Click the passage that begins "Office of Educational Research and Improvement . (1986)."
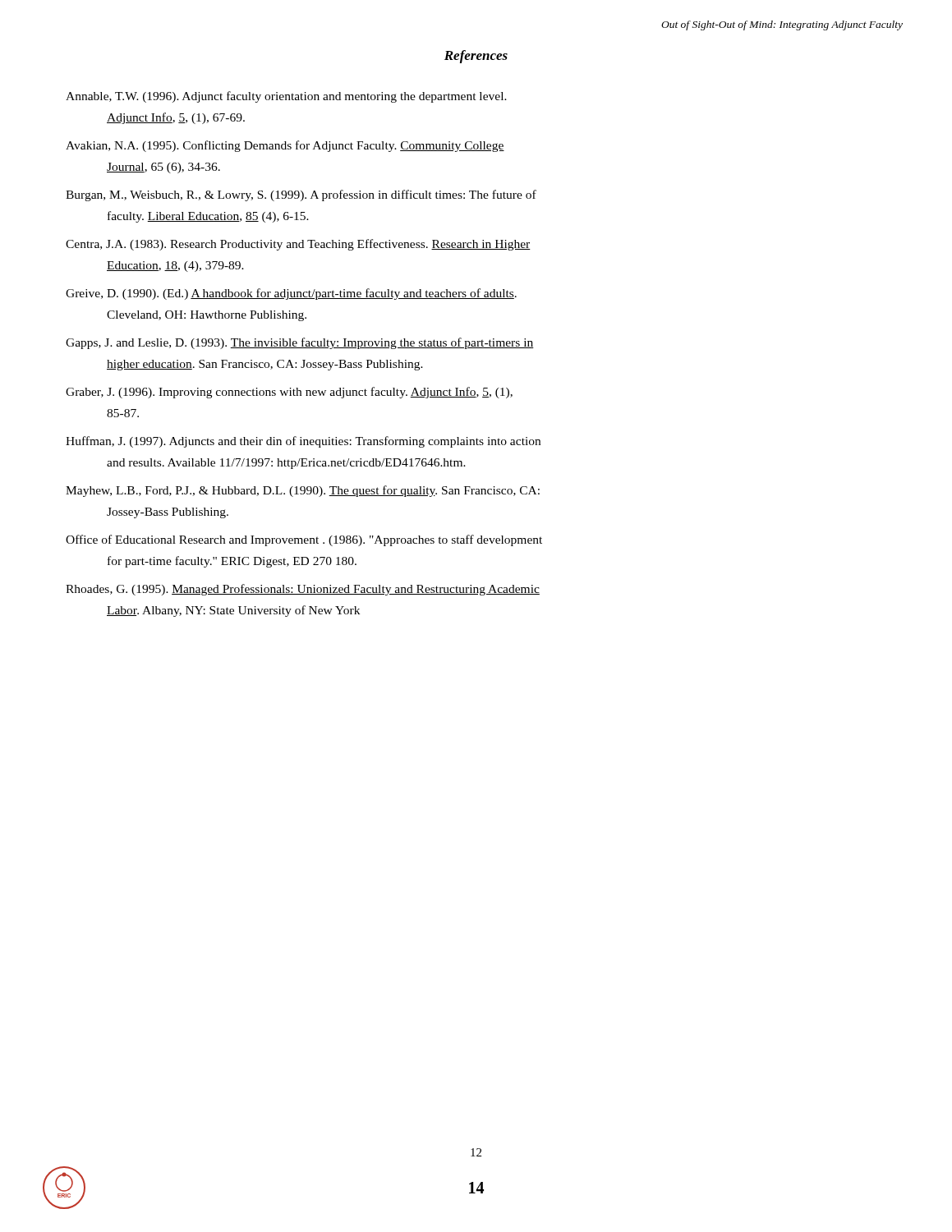Image resolution: width=952 pixels, height=1232 pixels. point(480,552)
